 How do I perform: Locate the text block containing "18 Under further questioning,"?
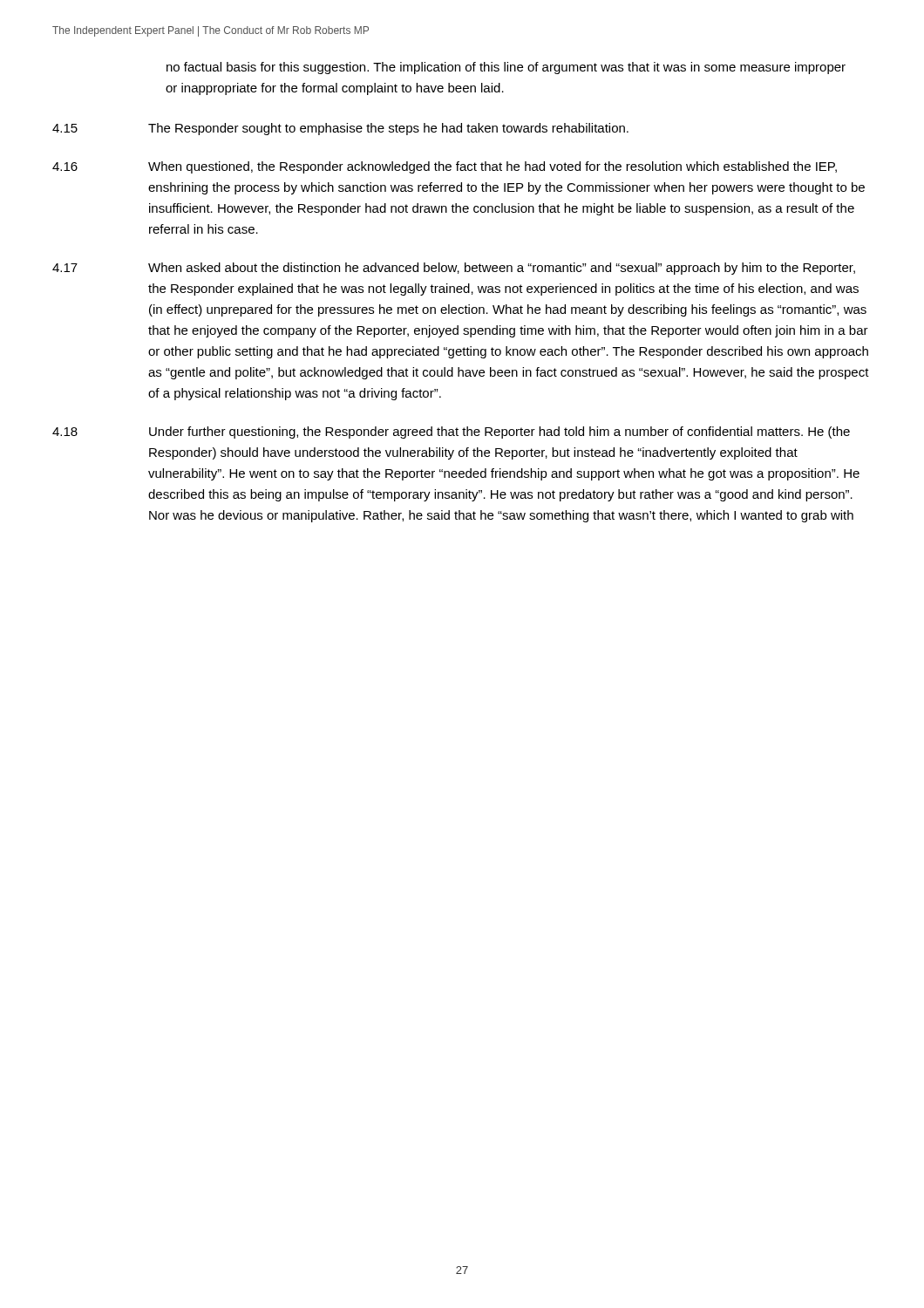point(462,473)
